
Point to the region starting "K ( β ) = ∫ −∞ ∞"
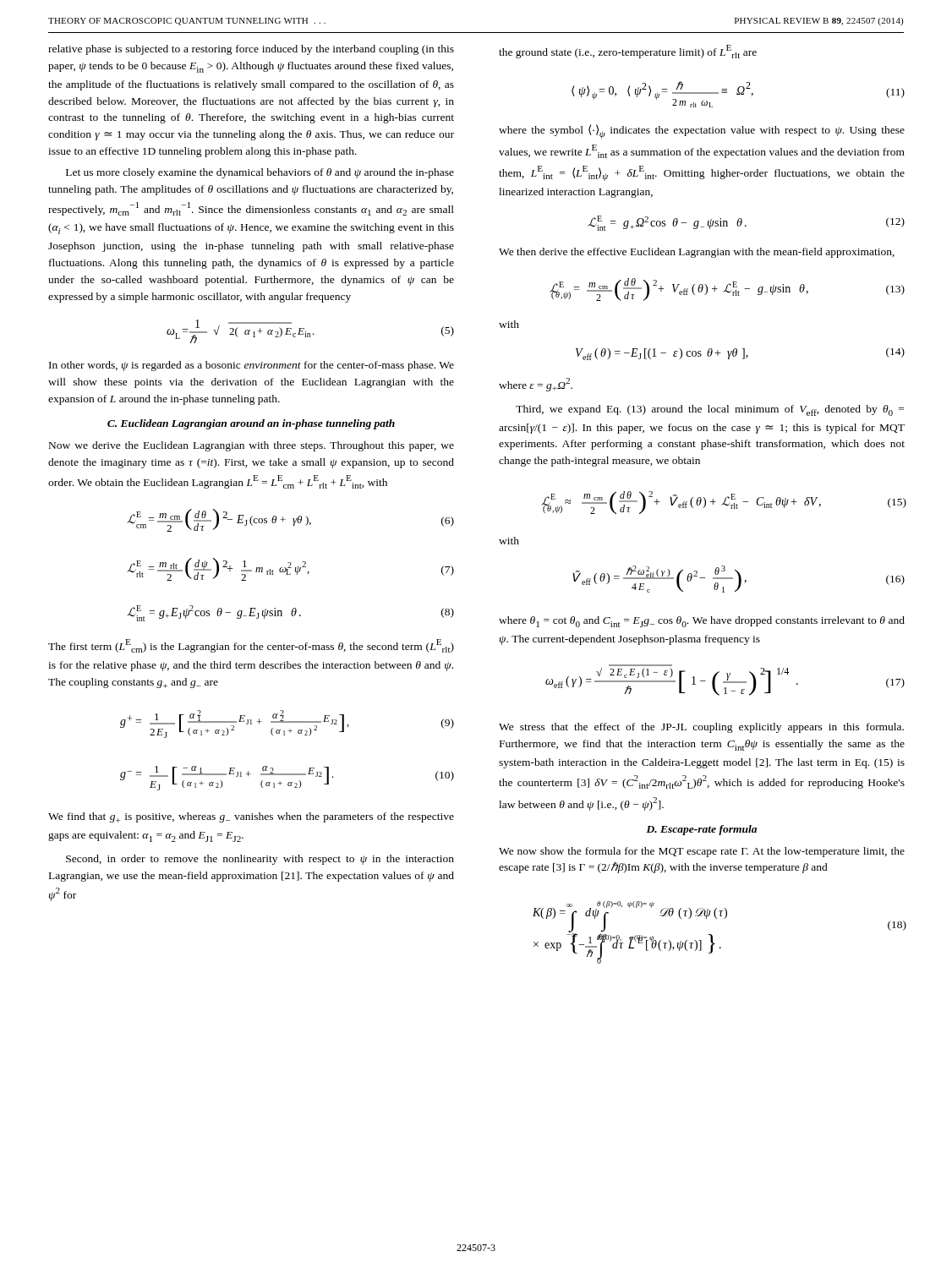(x=702, y=925)
